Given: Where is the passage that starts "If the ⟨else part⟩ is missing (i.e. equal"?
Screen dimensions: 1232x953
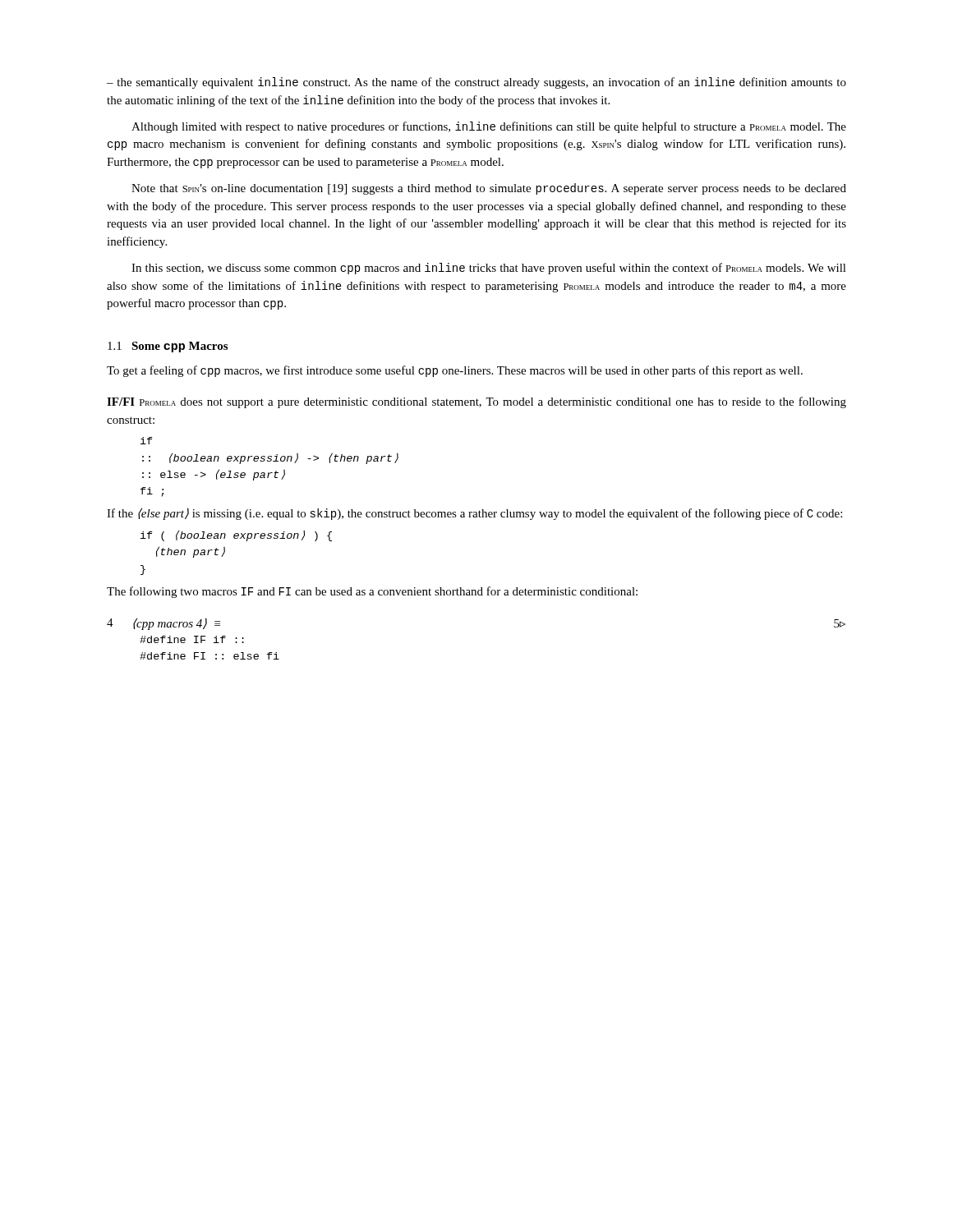Looking at the screenshot, I should coord(476,514).
